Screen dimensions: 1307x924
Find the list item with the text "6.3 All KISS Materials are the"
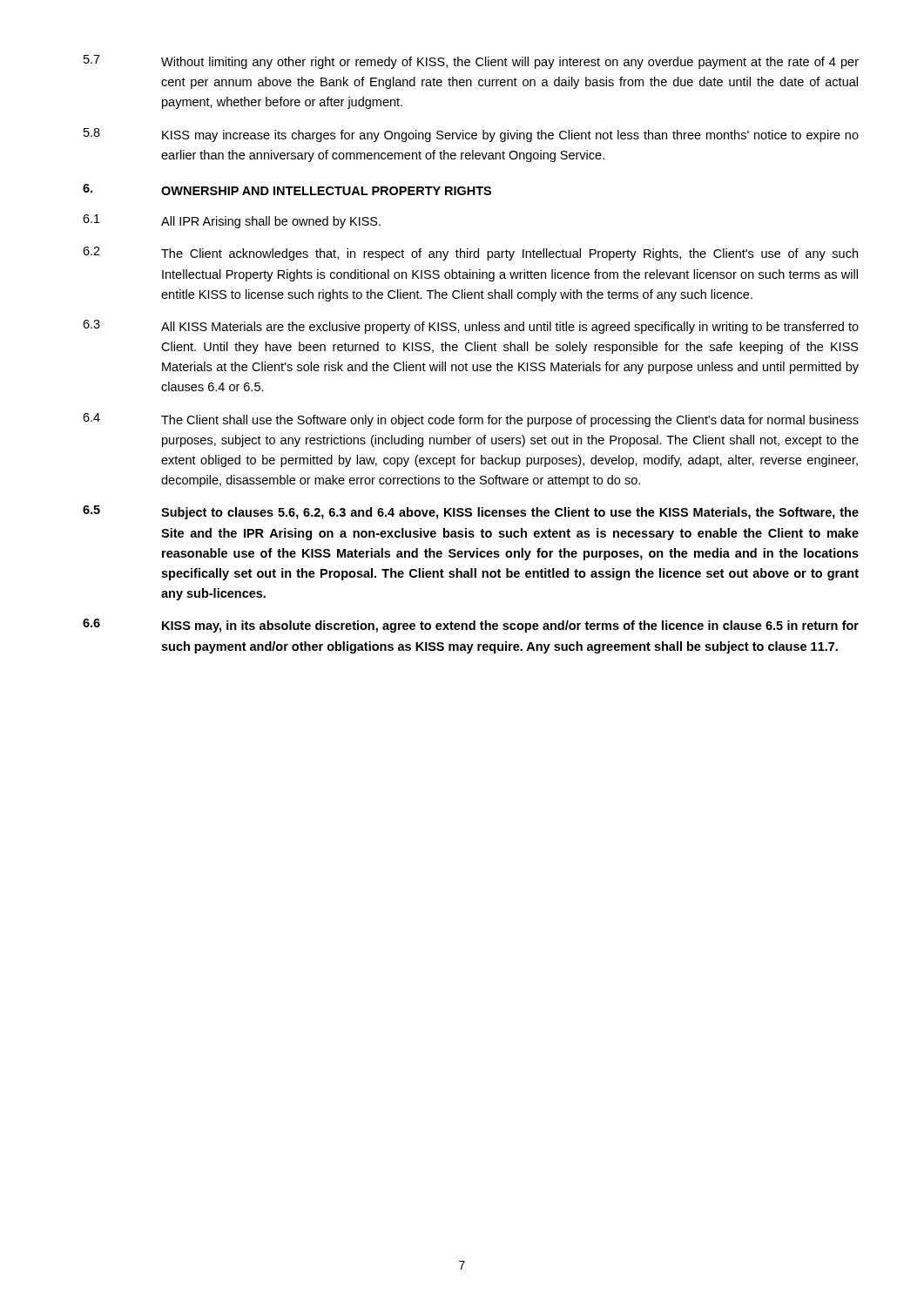tap(471, 357)
